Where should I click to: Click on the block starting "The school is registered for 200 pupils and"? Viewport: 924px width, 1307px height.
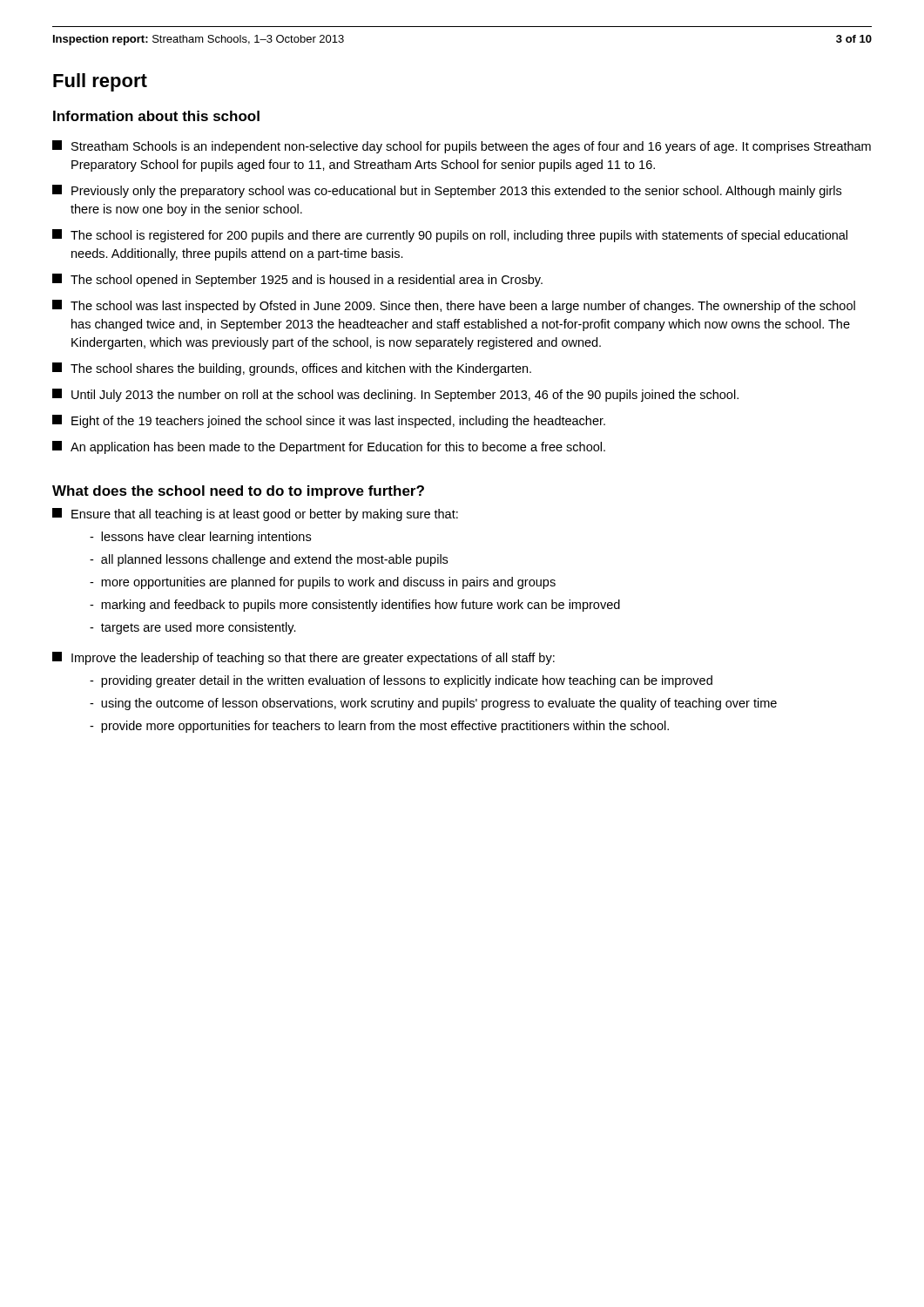pyautogui.click(x=462, y=245)
